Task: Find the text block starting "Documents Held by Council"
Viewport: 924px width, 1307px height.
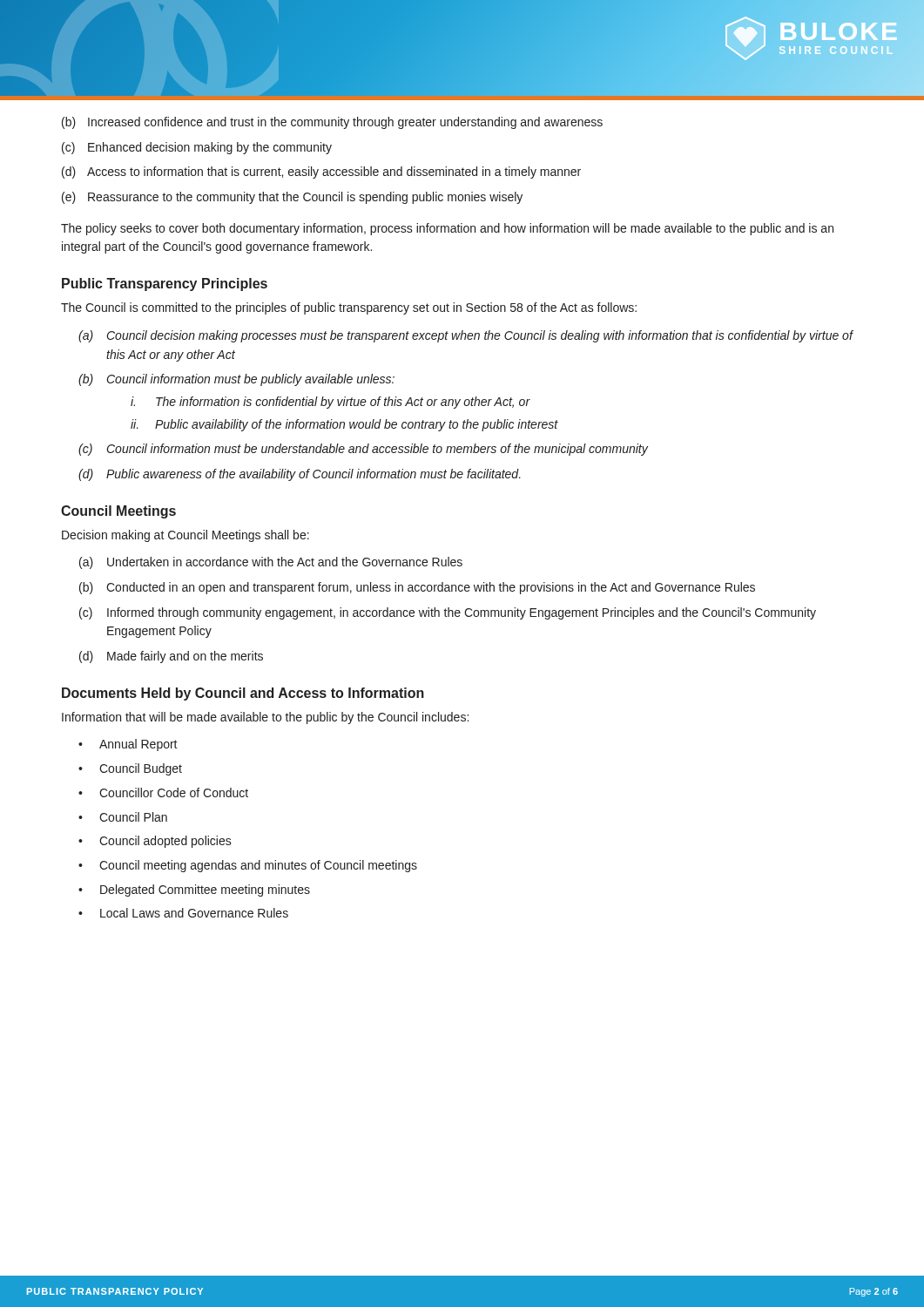Action: coord(243,693)
